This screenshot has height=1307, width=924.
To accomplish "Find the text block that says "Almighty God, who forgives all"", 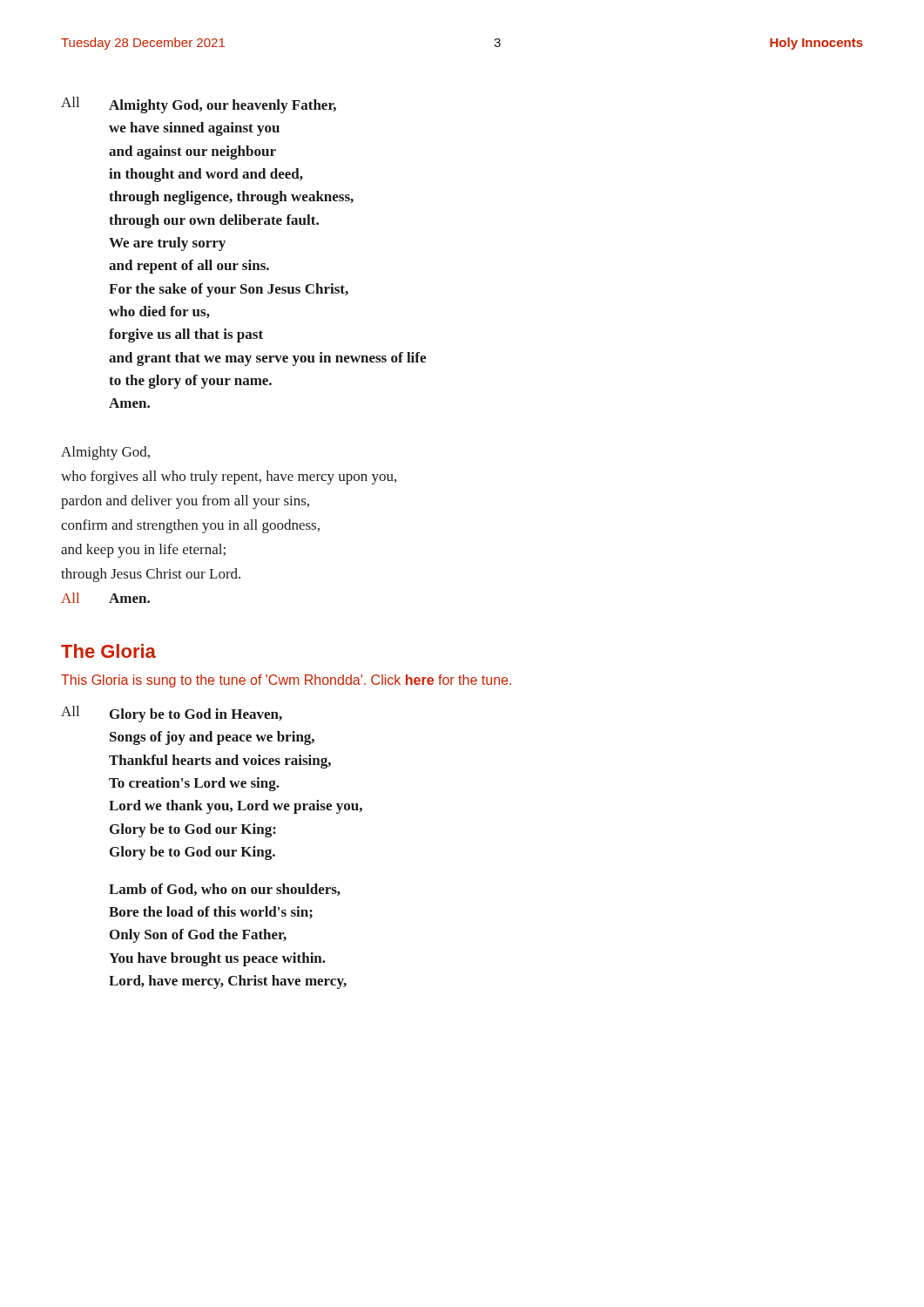I will pyautogui.click(x=105, y=453).
